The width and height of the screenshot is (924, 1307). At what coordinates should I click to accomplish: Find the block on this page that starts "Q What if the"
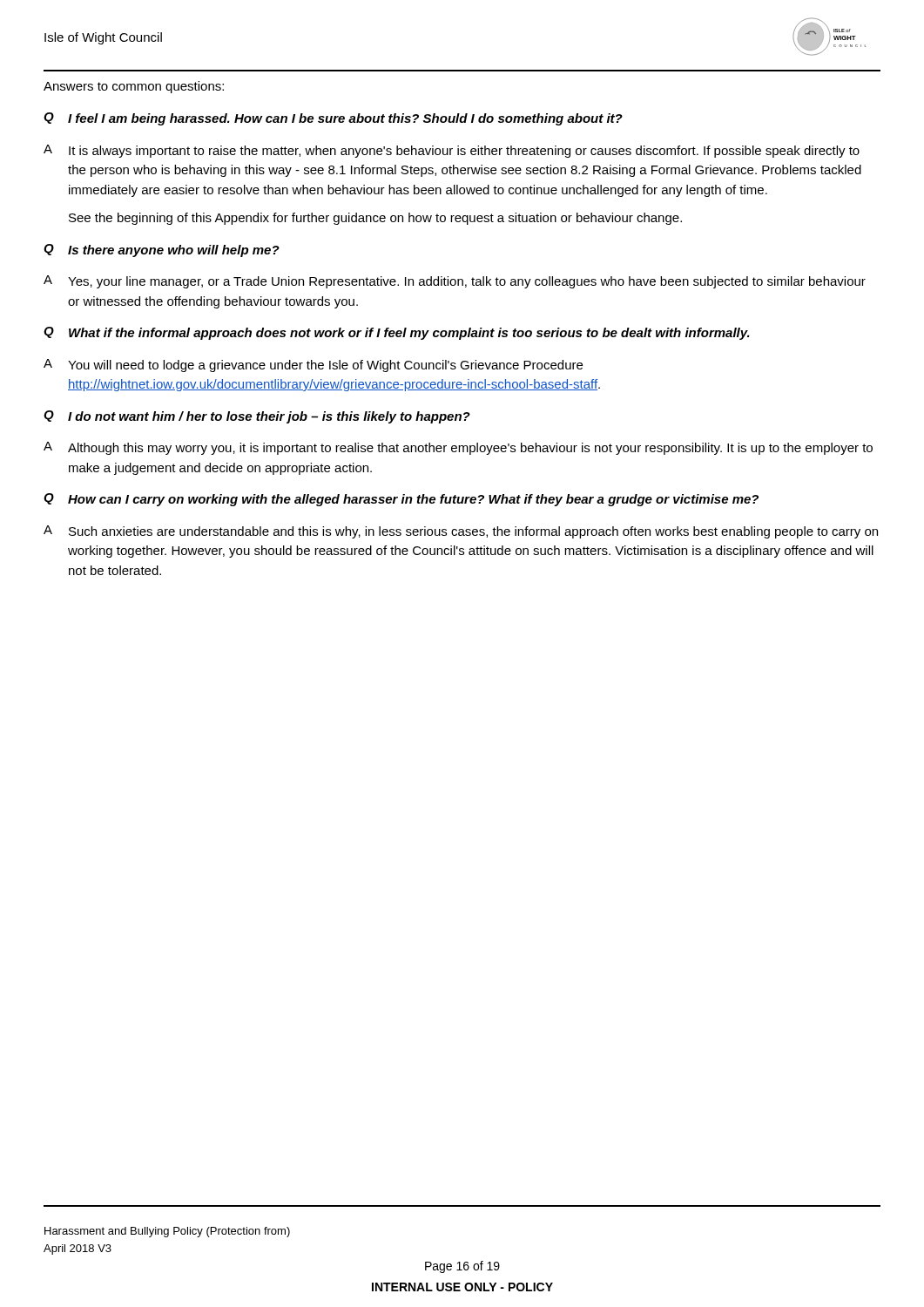[462, 333]
